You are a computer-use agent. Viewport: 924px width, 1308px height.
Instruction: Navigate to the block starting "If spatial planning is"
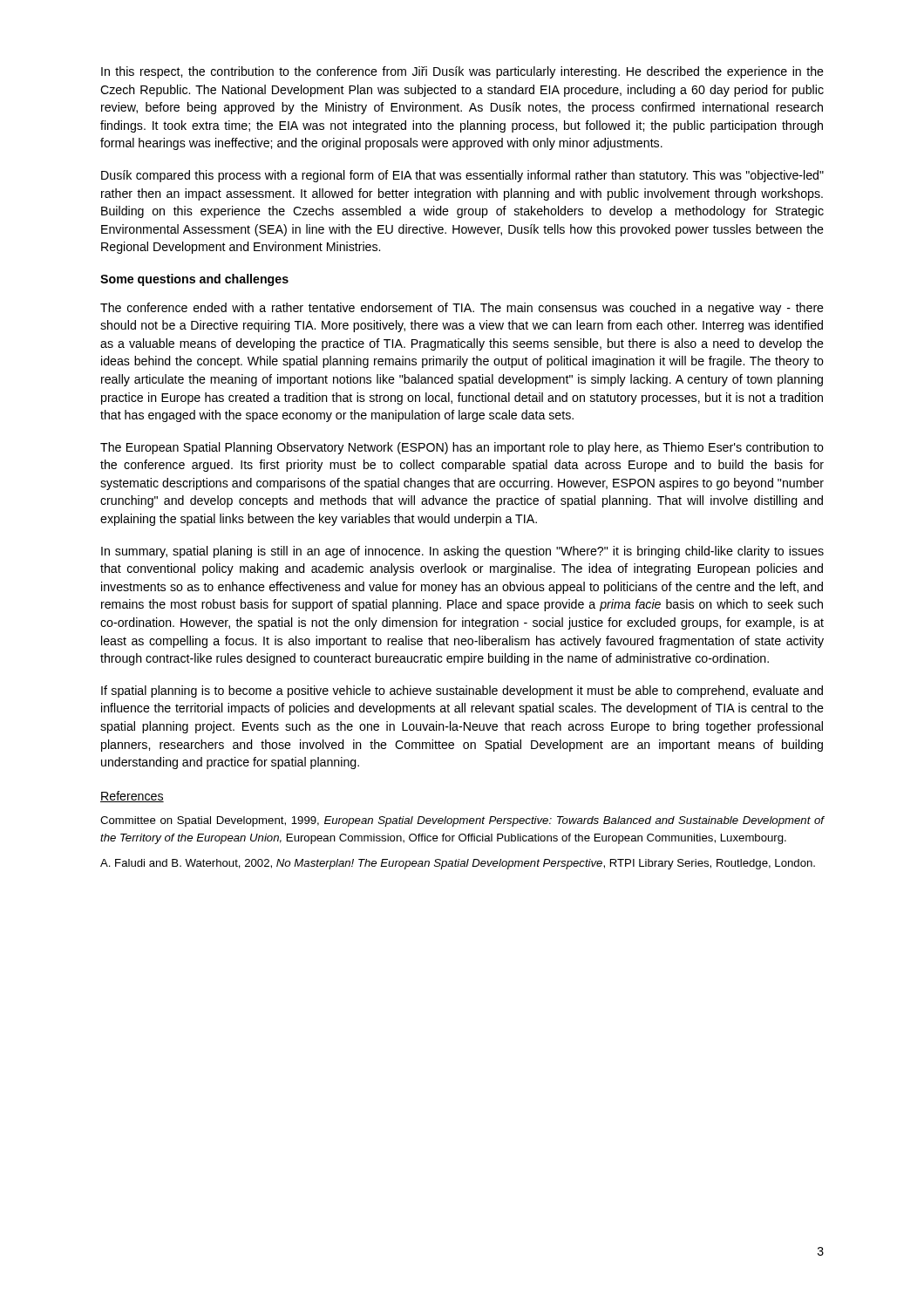462,726
